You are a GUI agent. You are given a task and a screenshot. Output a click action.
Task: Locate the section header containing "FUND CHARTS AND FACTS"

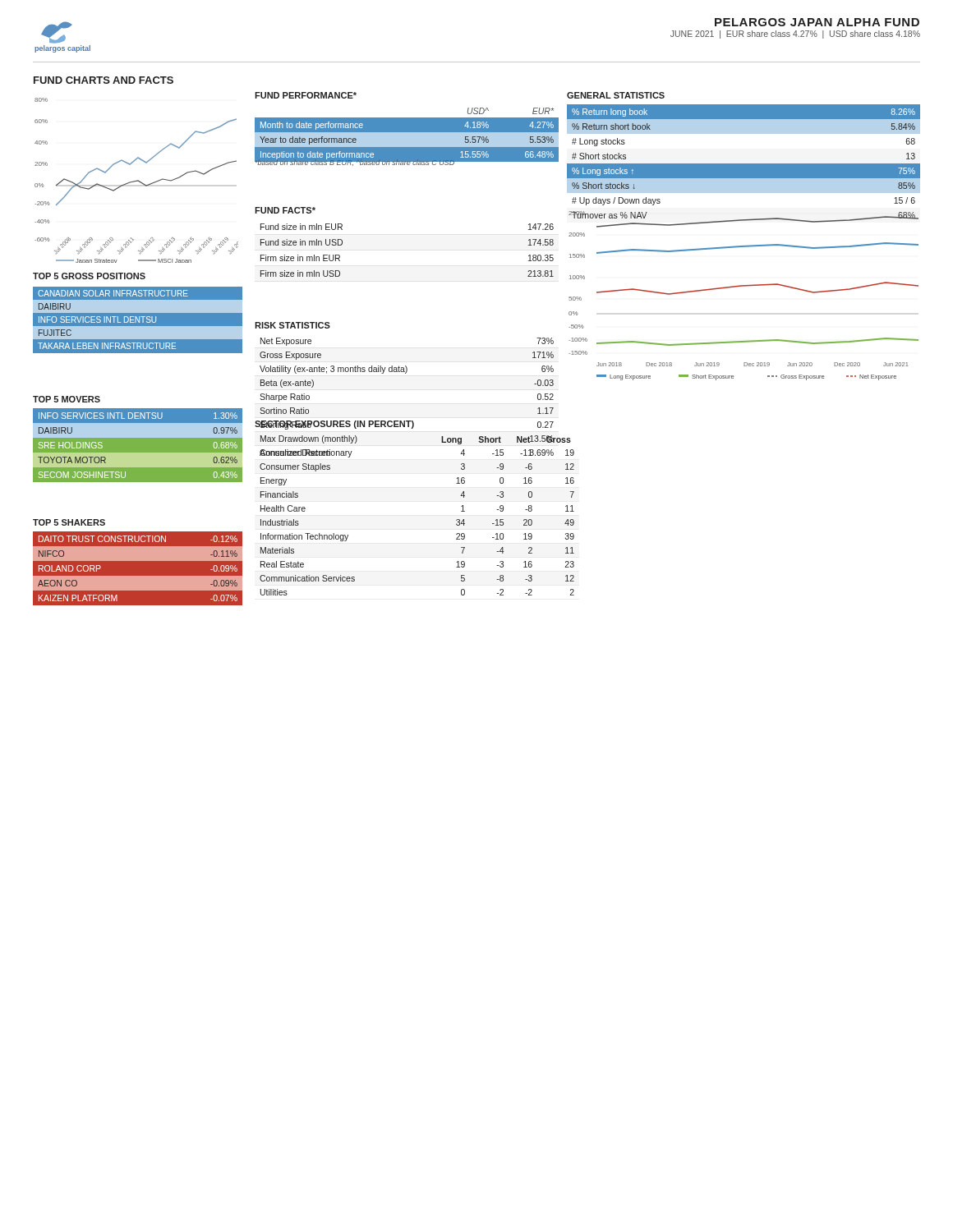pyautogui.click(x=103, y=80)
